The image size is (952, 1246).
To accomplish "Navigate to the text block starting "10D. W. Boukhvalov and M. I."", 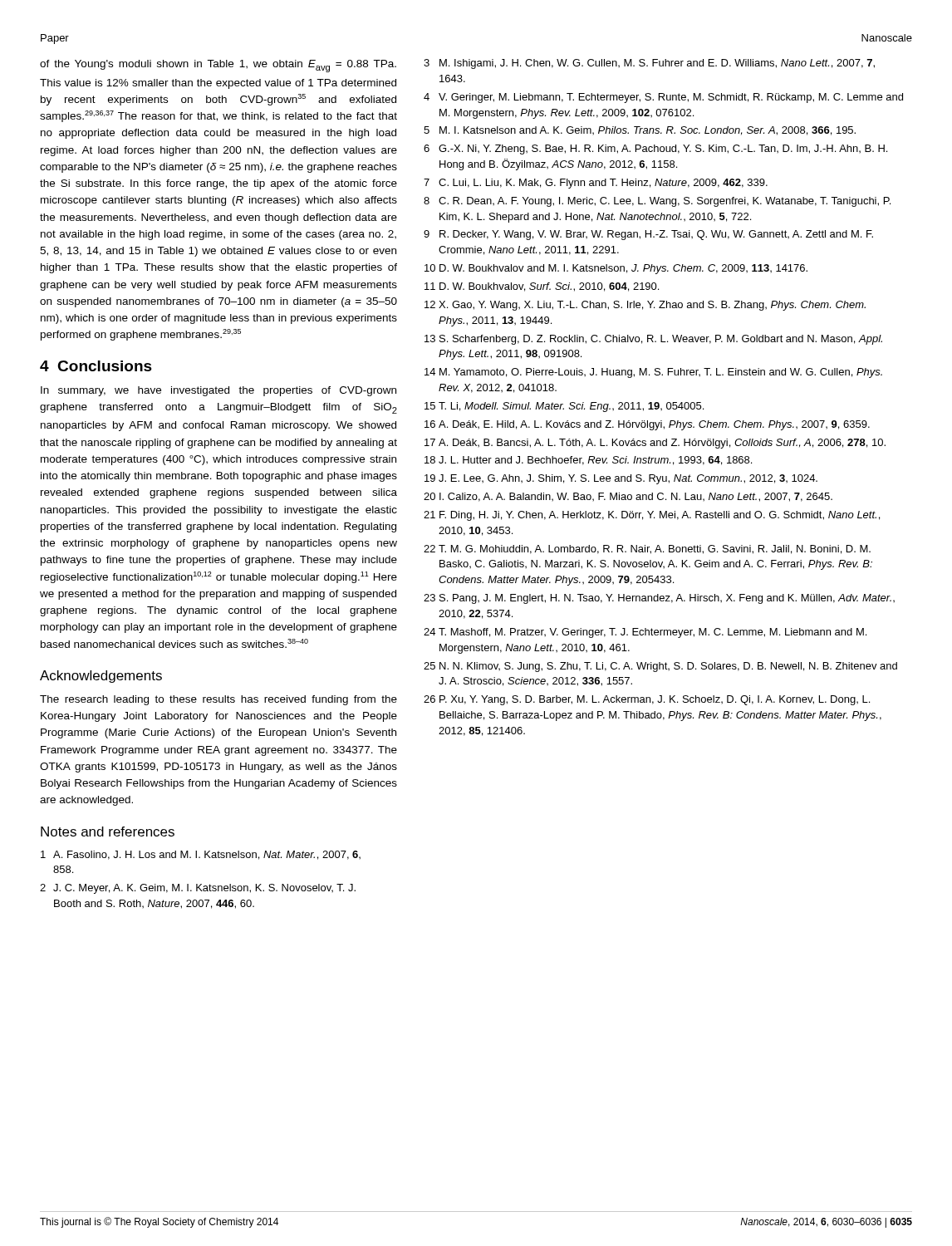I will [x=662, y=269].
